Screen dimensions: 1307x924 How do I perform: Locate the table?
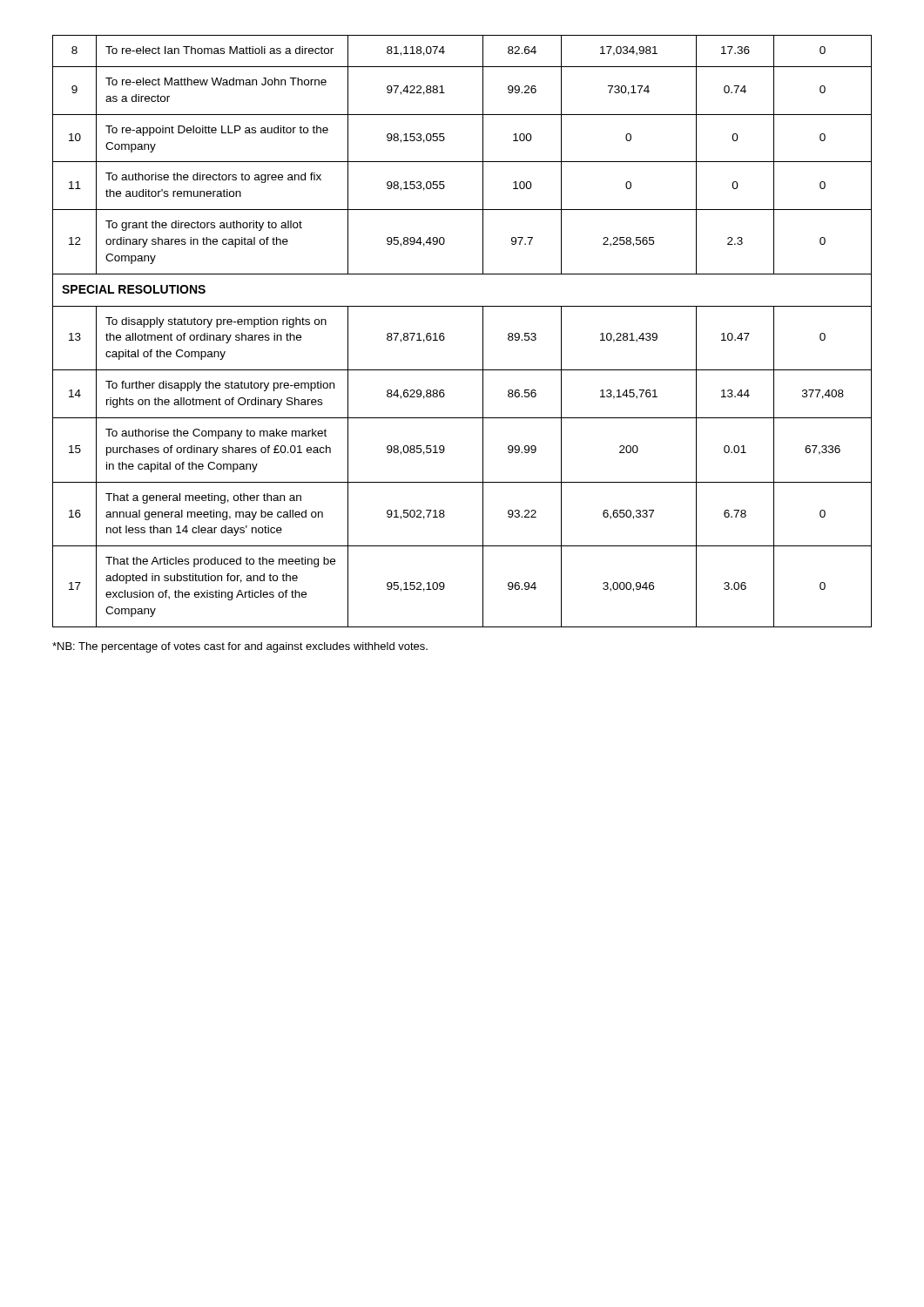(x=462, y=331)
